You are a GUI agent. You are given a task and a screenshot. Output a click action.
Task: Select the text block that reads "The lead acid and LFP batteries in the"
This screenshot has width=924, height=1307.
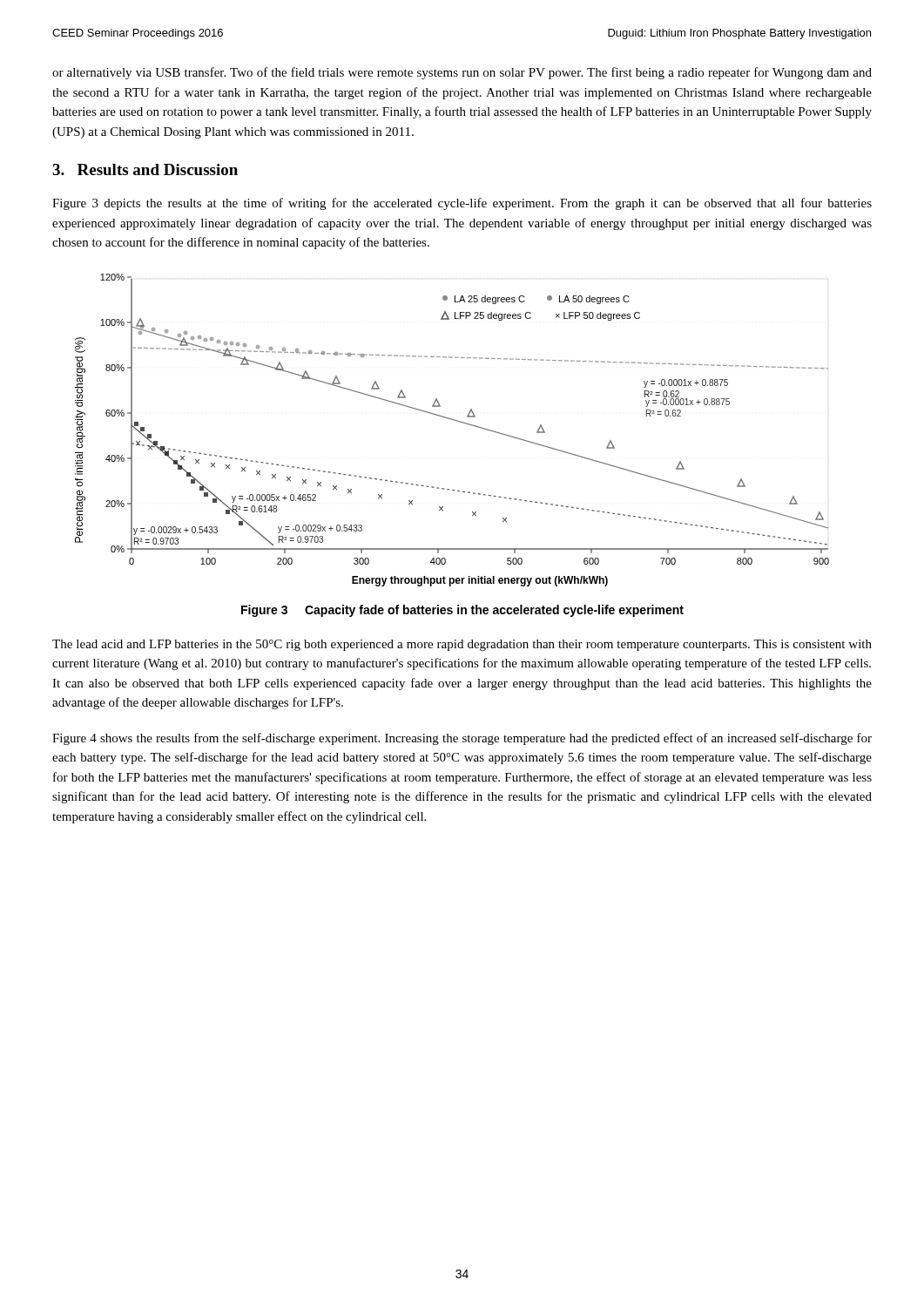pos(462,673)
